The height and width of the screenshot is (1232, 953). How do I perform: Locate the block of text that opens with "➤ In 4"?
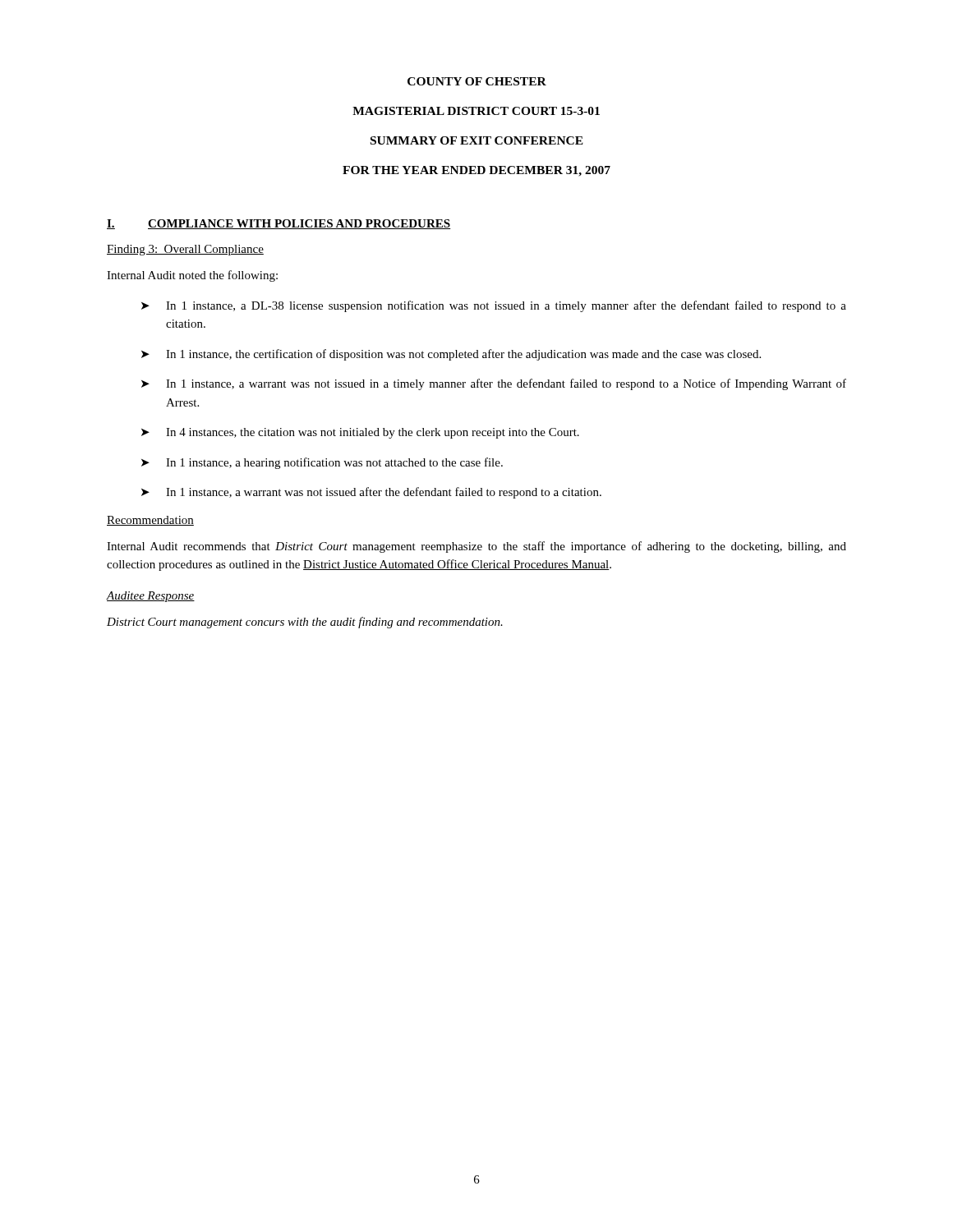coord(493,432)
